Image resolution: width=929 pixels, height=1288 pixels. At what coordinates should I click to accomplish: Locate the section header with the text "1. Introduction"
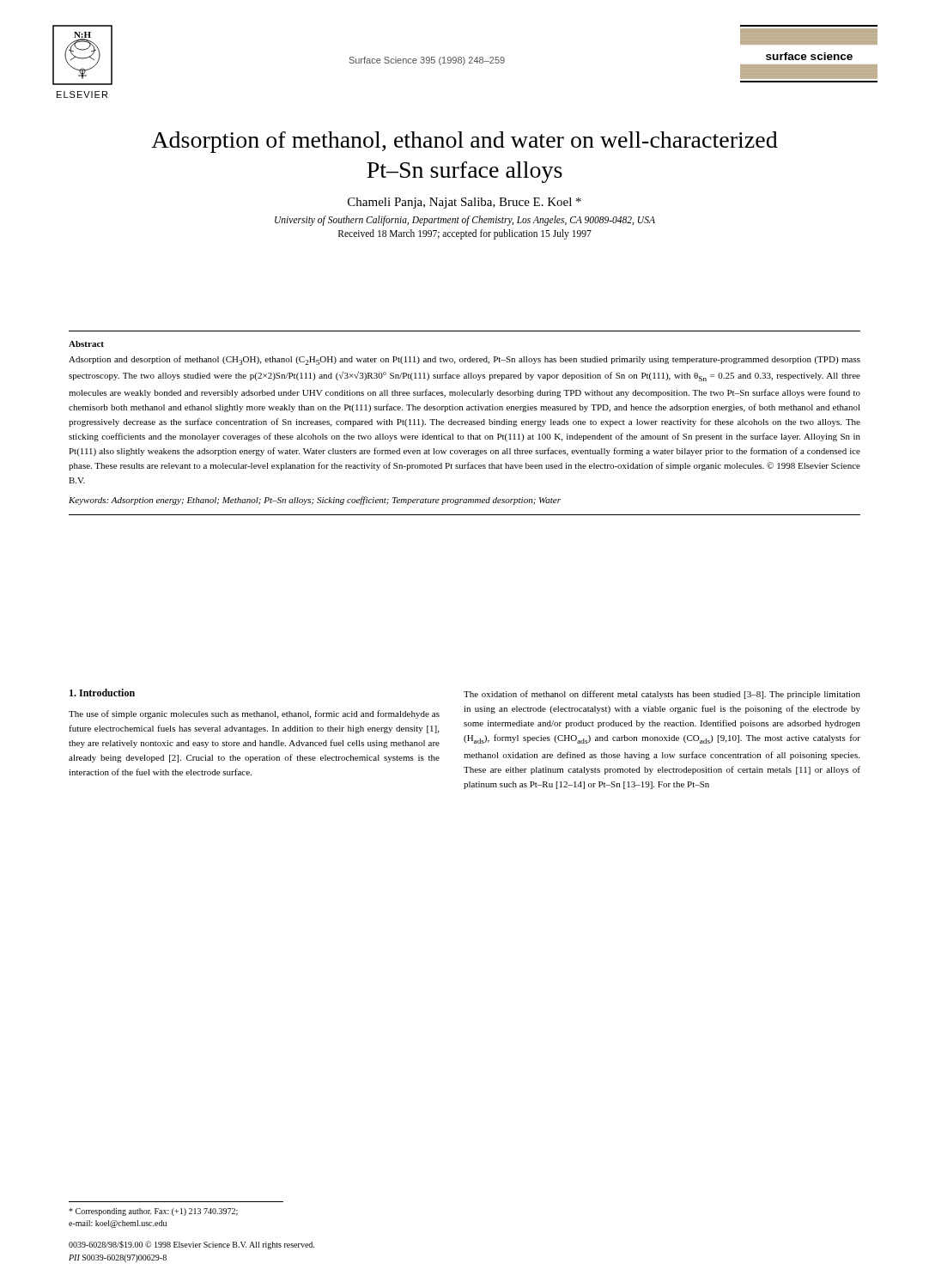(102, 693)
